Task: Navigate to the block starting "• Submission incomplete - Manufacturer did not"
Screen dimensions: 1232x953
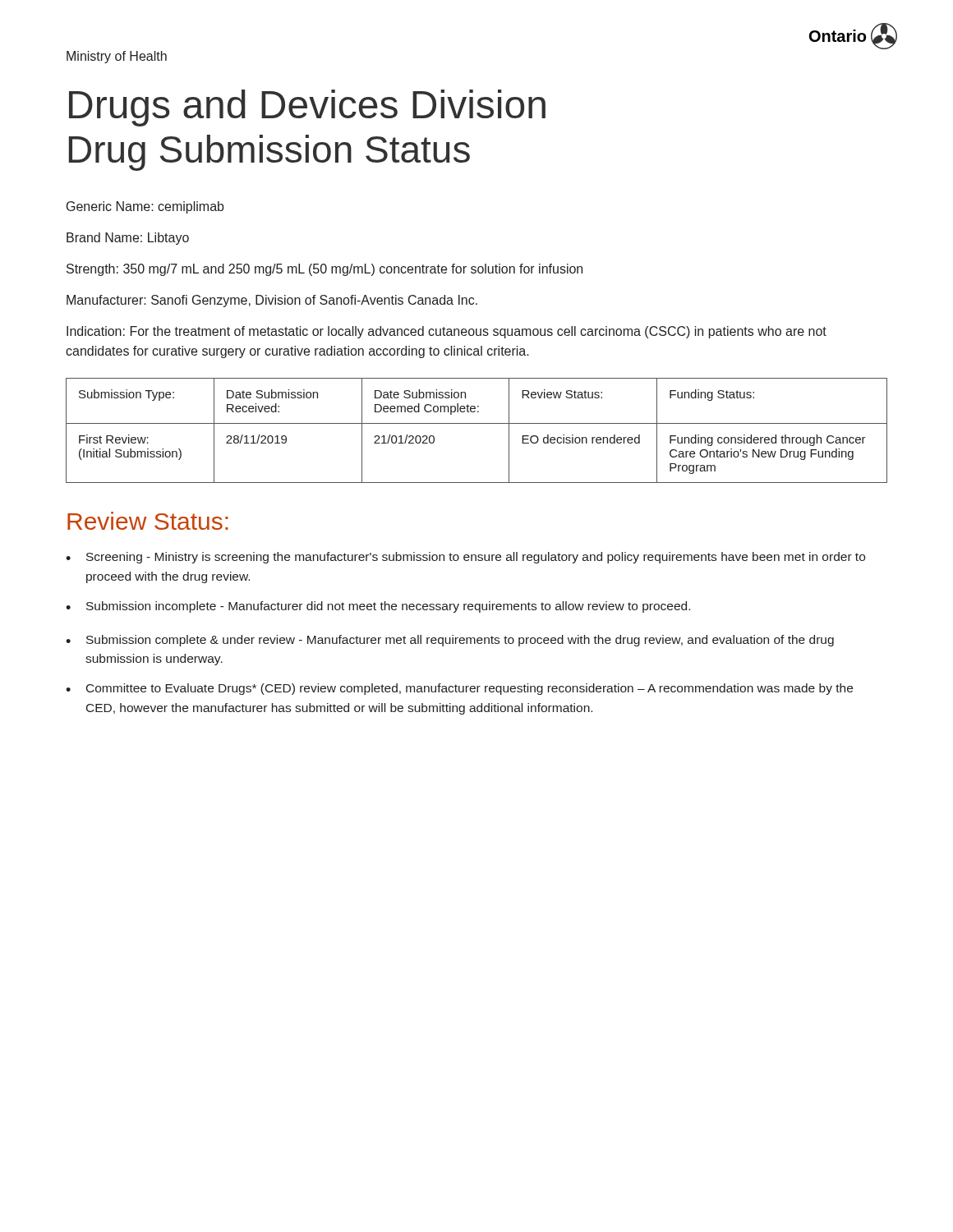Action: [476, 608]
